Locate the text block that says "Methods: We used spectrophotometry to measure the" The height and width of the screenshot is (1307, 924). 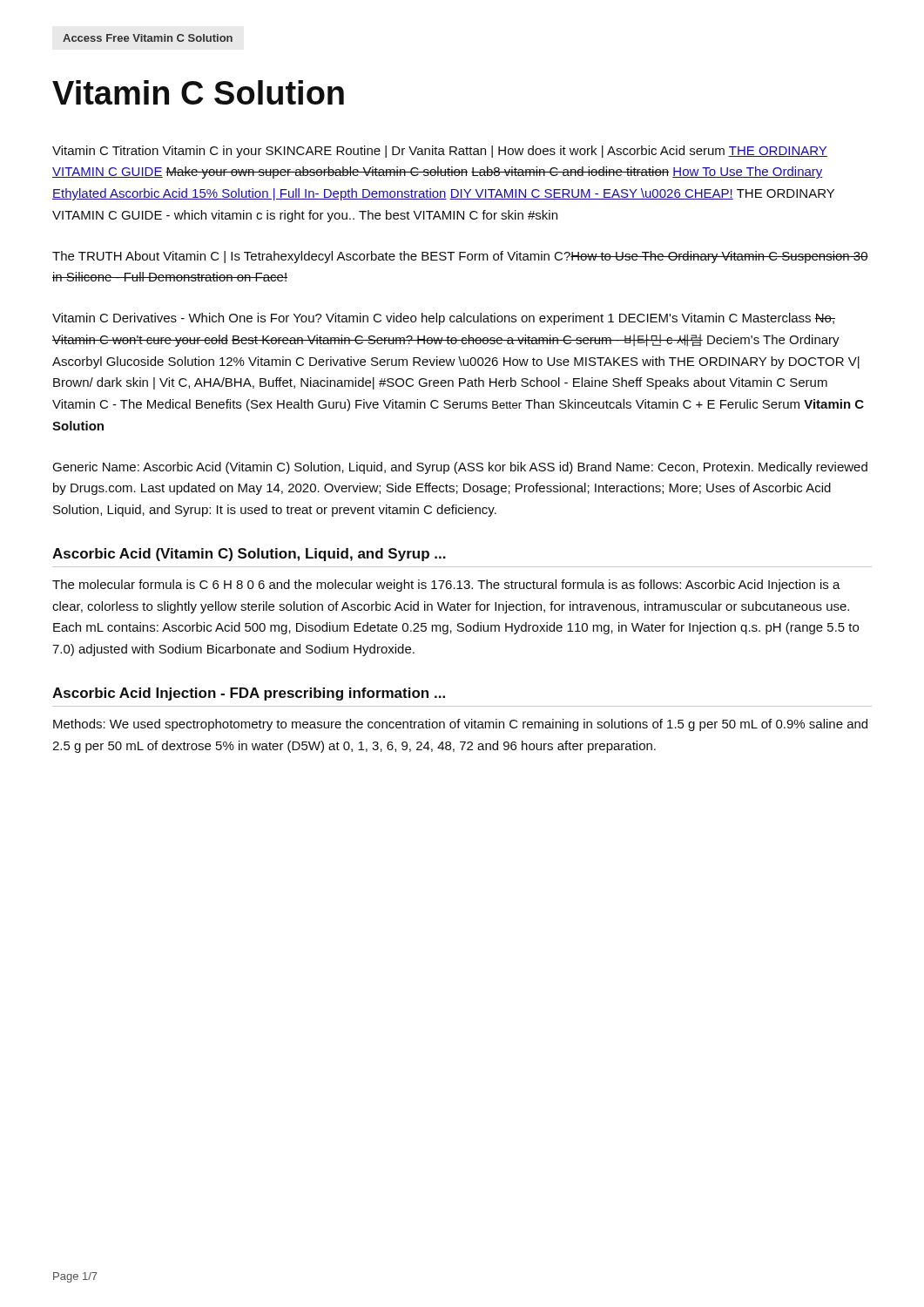pyautogui.click(x=460, y=734)
